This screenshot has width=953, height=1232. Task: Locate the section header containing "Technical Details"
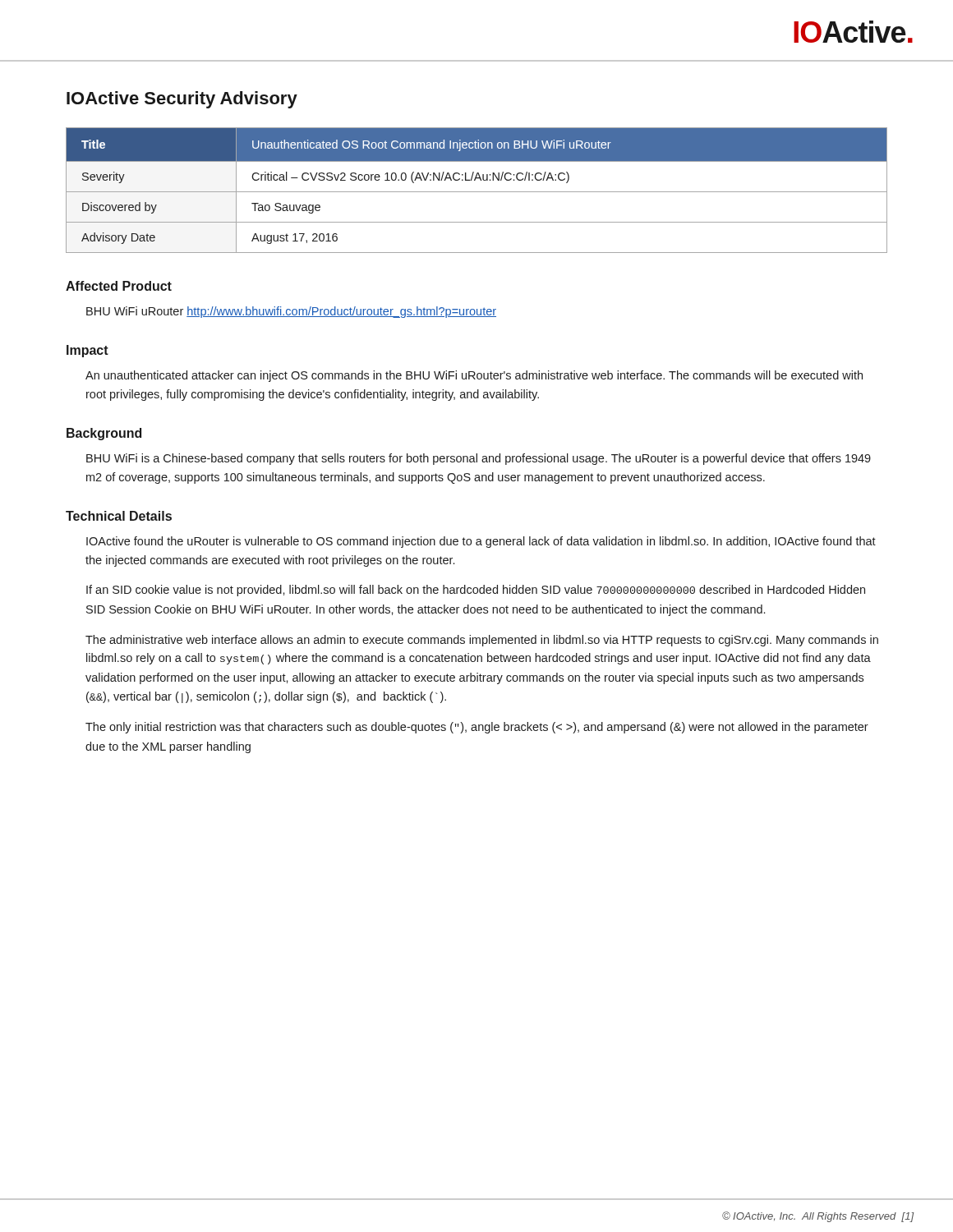coord(119,517)
